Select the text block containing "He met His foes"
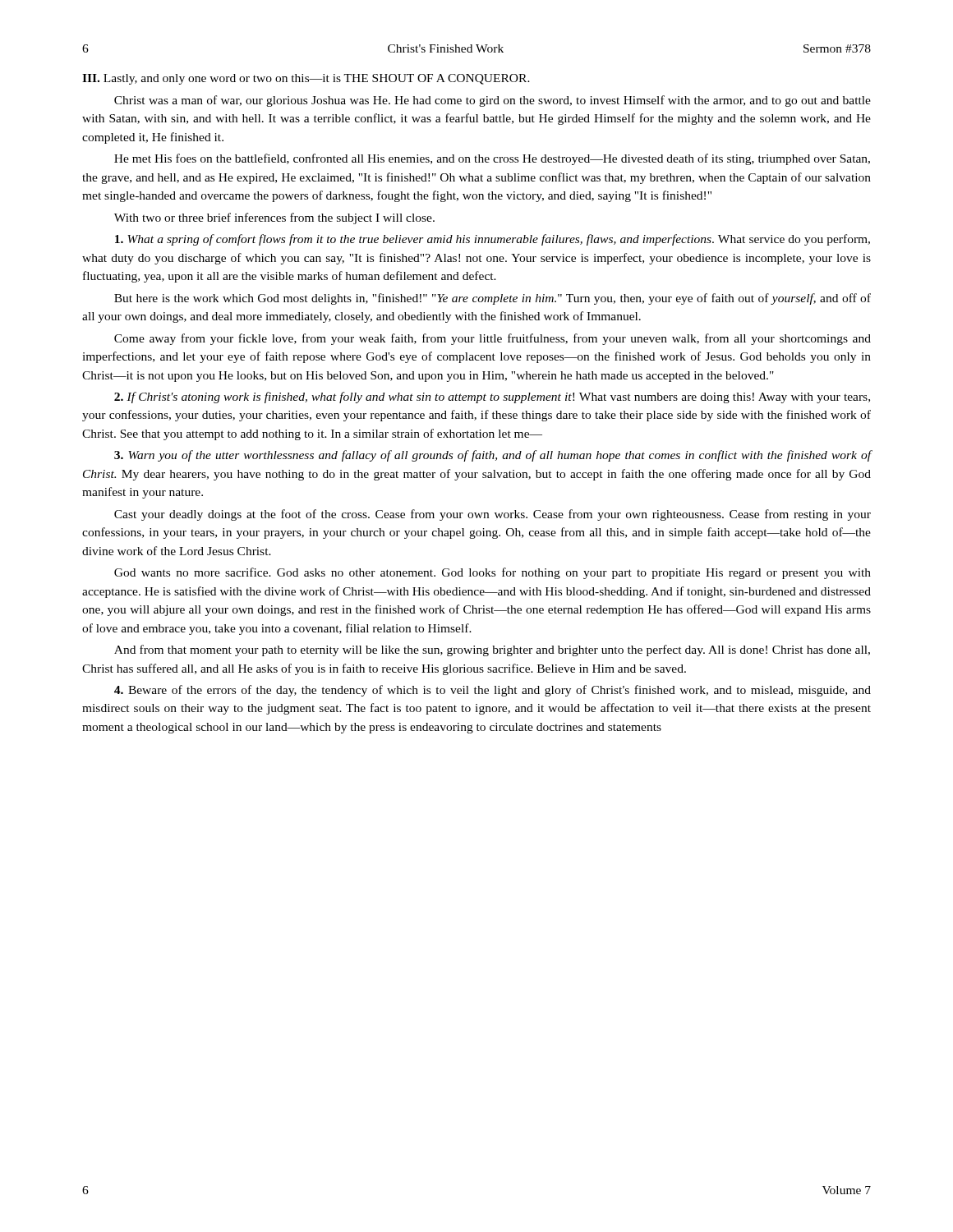 476,177
